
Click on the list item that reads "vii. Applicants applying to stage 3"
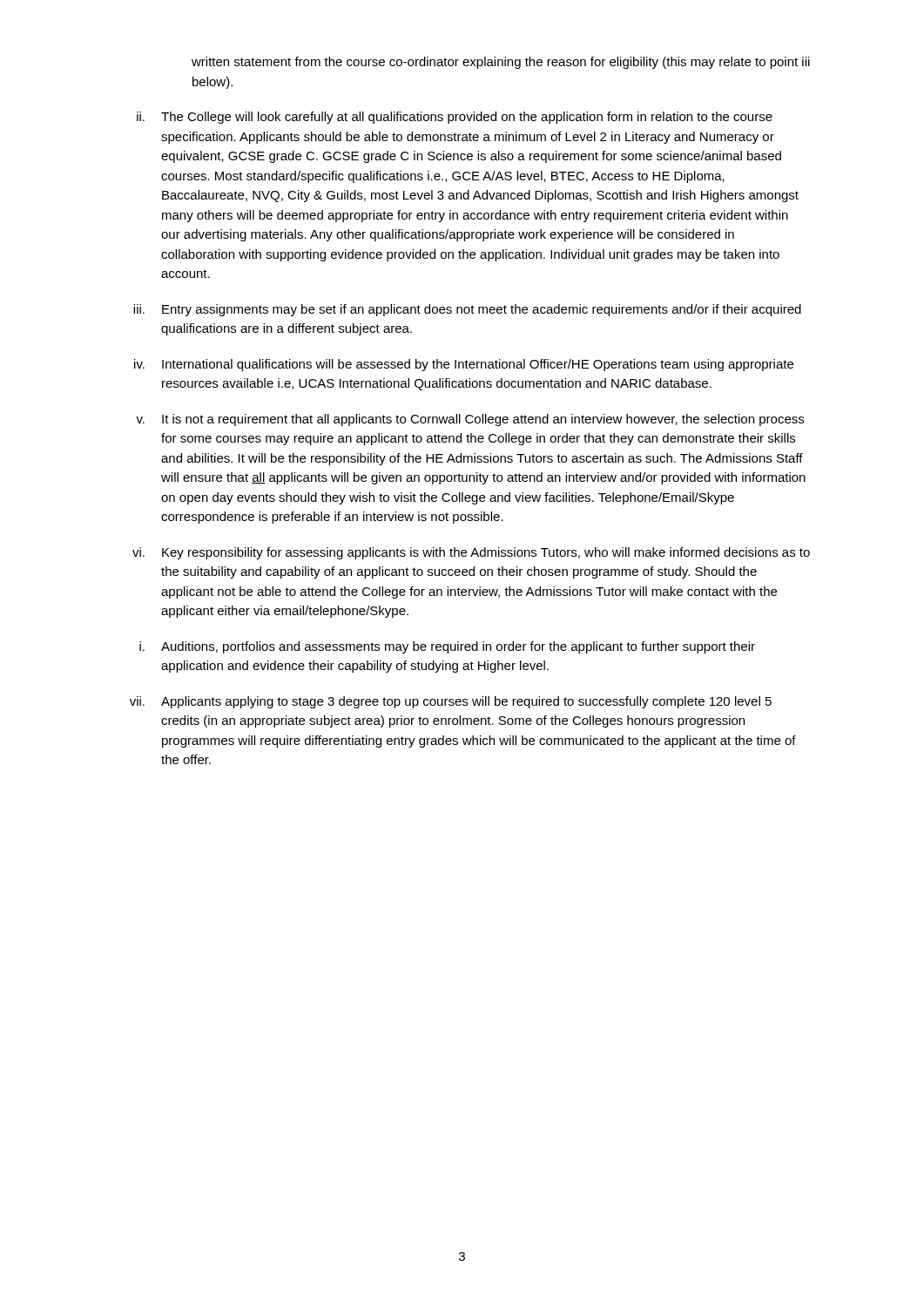[462, 731]
